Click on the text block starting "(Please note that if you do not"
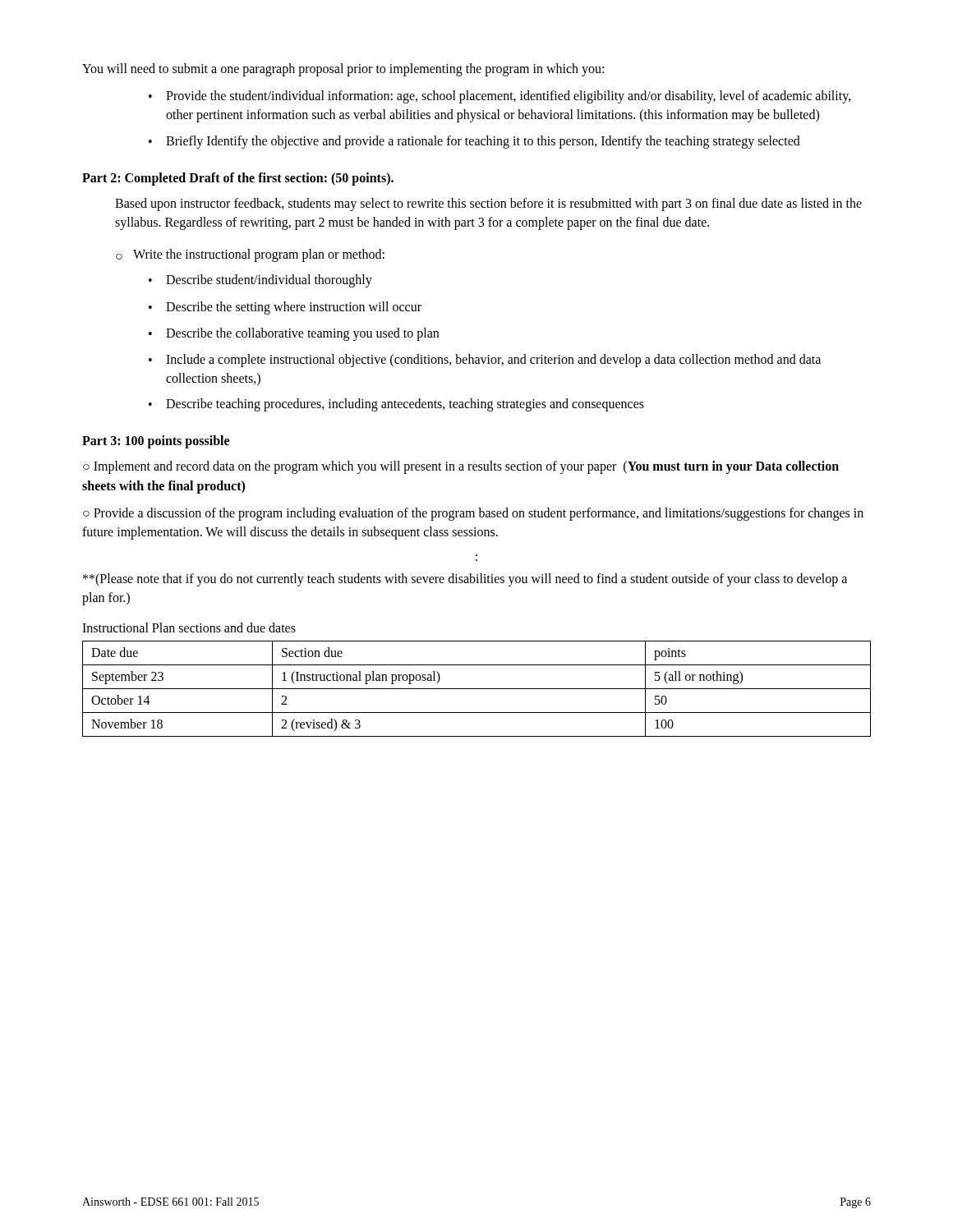Screen dimensions: 1232x953 click(465, 588)
